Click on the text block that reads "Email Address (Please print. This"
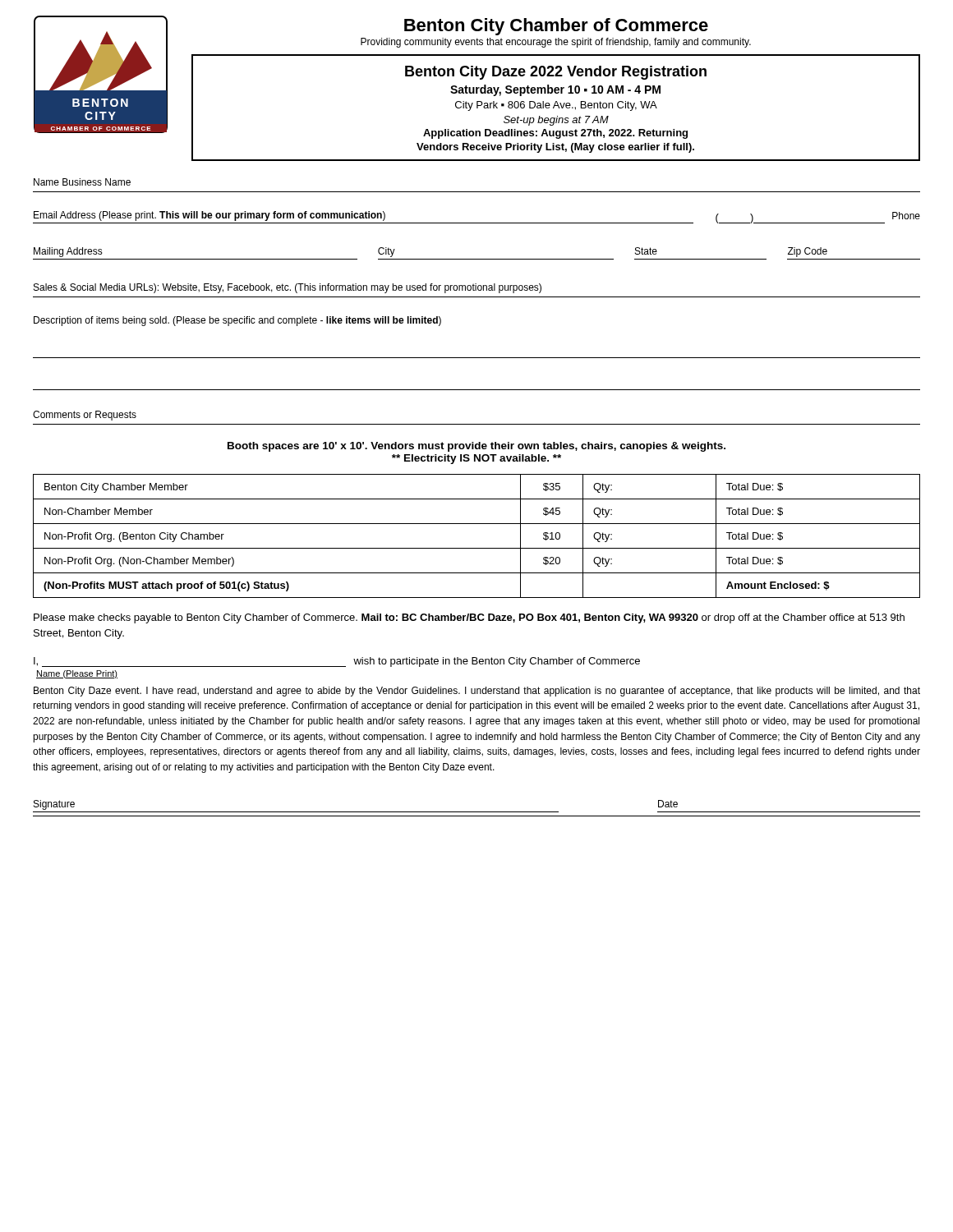This screenshot has width=953, height=1232. point(476,216)
